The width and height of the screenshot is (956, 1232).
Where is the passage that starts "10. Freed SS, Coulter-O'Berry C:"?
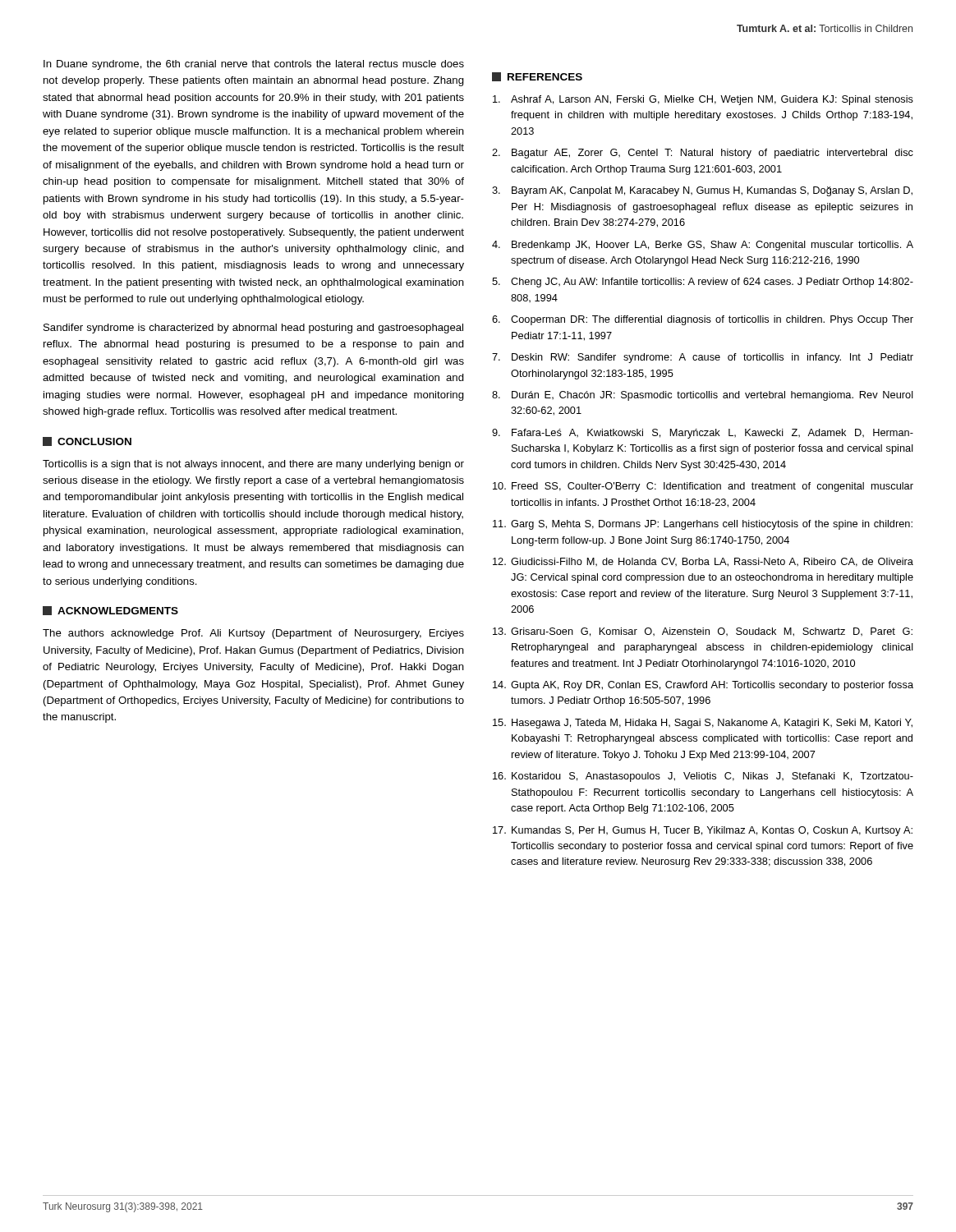[x=703, y=494]
